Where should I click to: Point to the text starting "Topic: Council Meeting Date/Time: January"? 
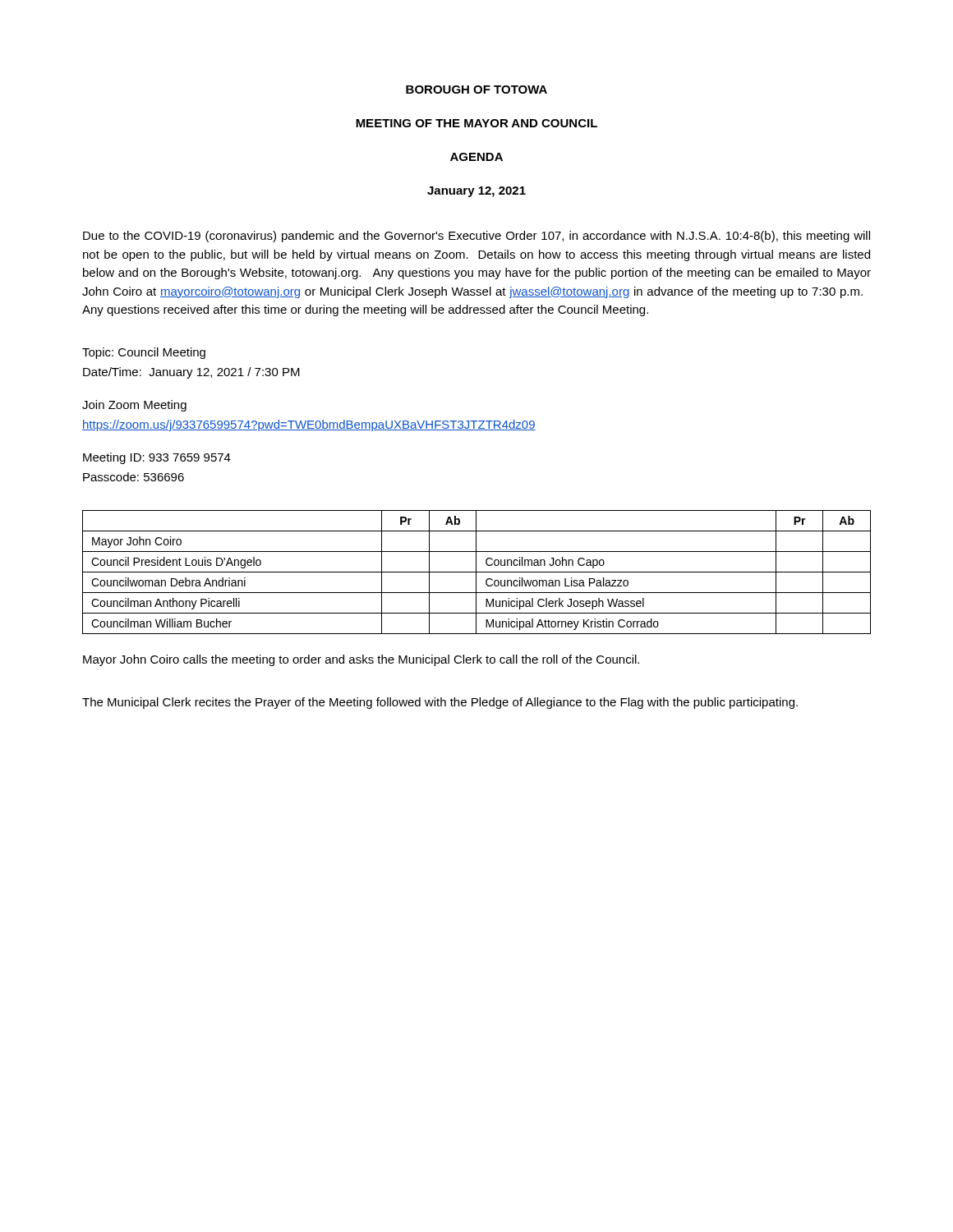click(x=191, y=361)
